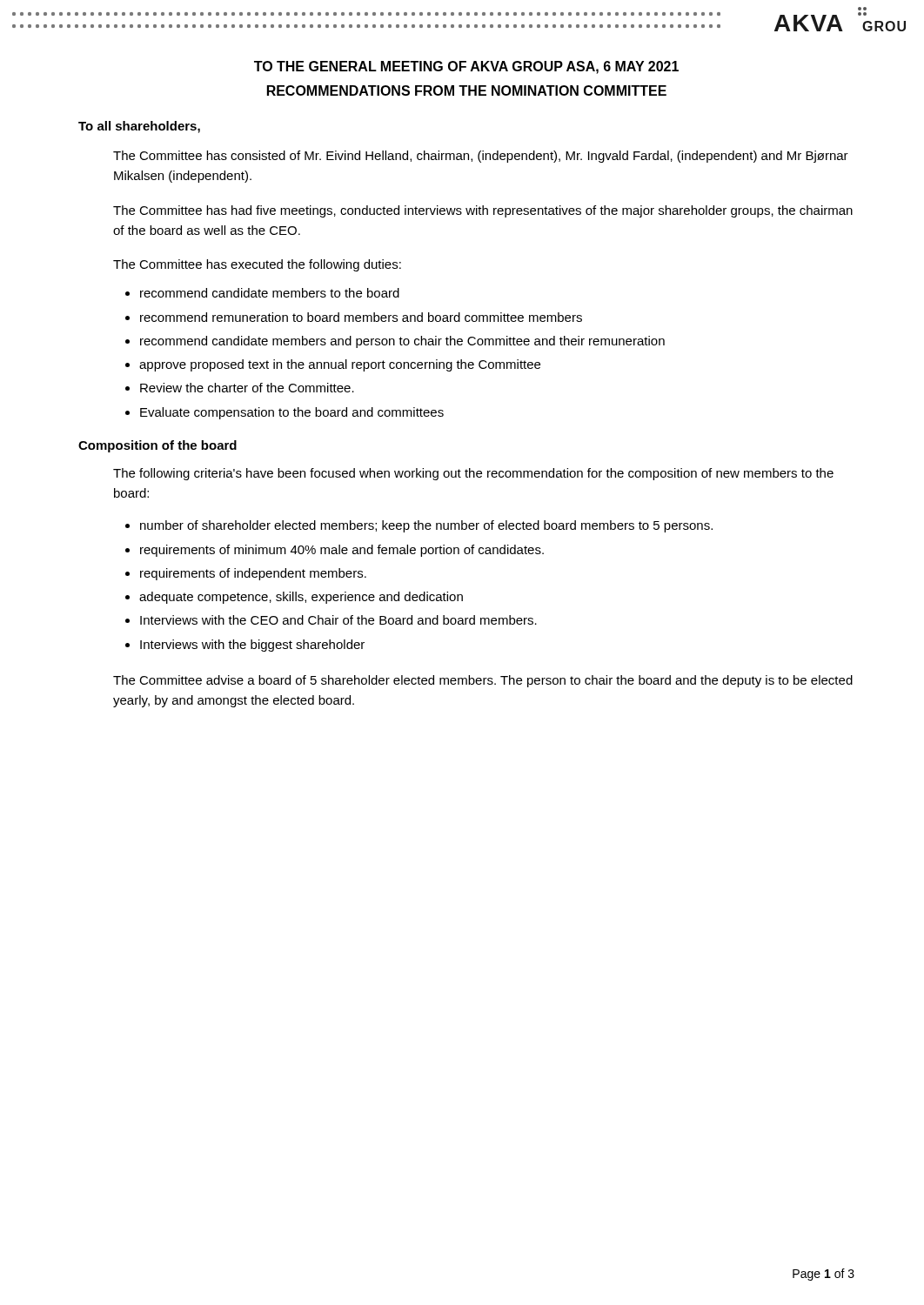The image size is (924, 1305).
Task: Find the element starting "recommend remuneration to board members and board committee"
Action: (x=361, y=317)
